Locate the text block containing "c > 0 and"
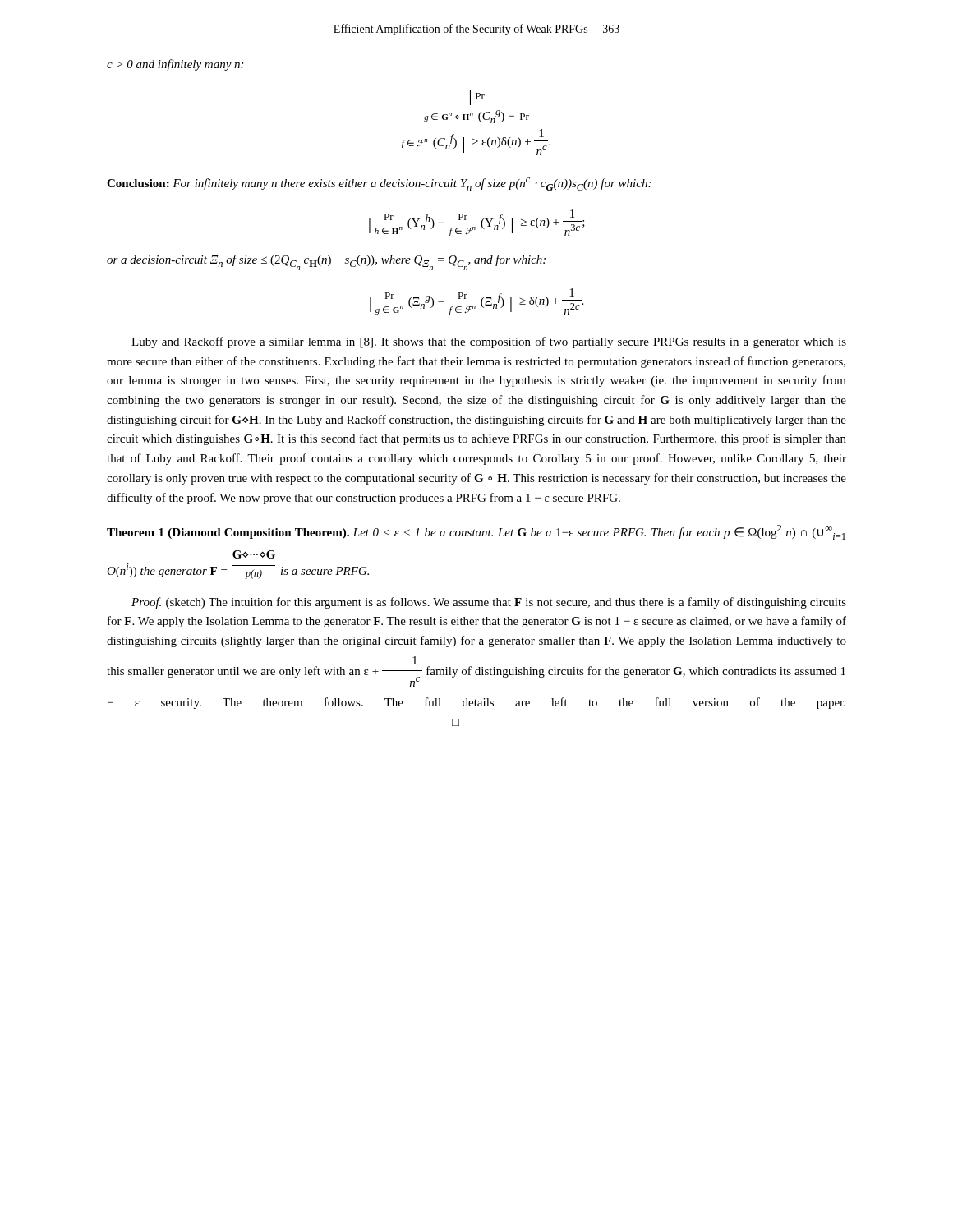 click(176, 64)
